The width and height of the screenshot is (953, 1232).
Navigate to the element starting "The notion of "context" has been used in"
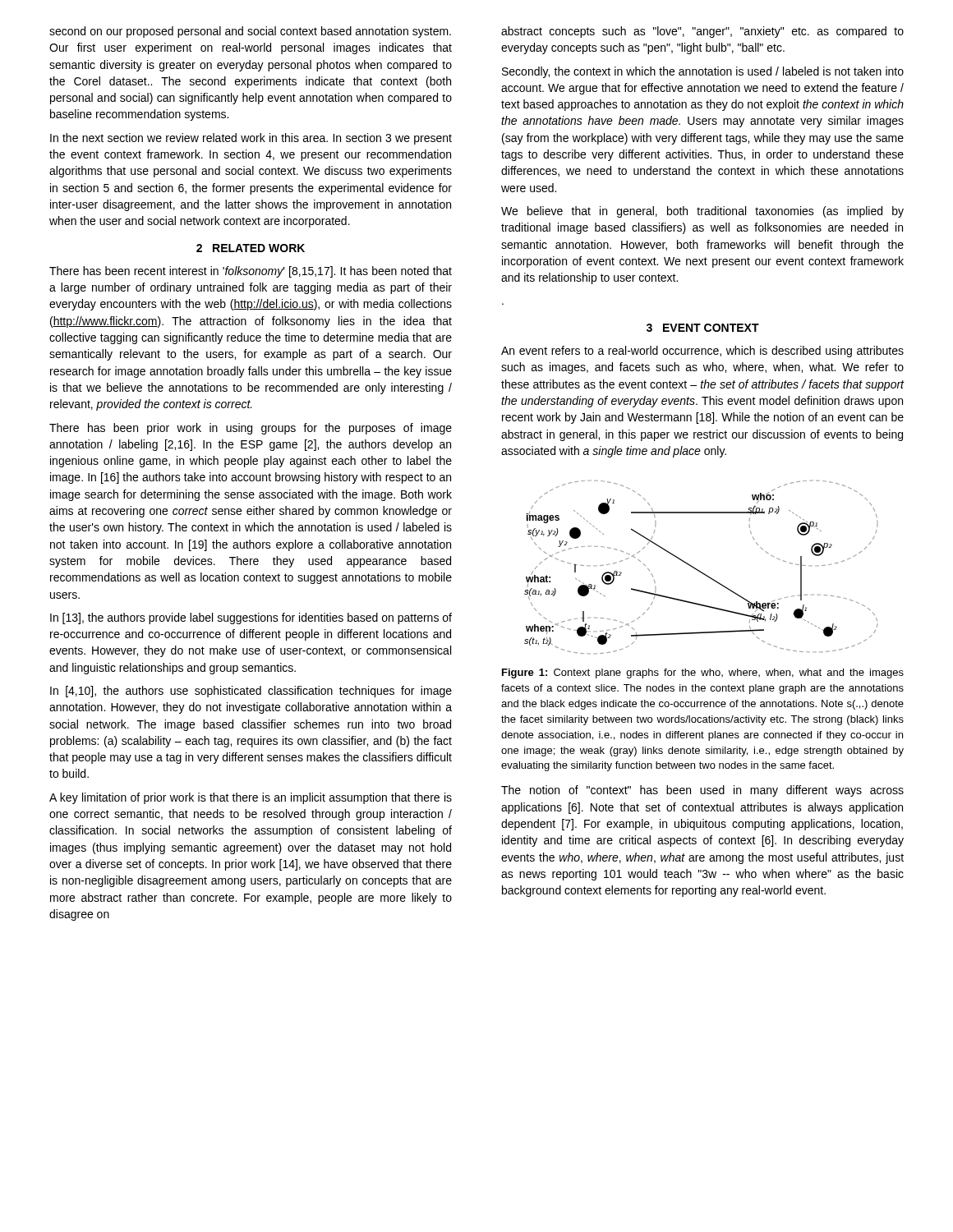[x=702, y=841]
